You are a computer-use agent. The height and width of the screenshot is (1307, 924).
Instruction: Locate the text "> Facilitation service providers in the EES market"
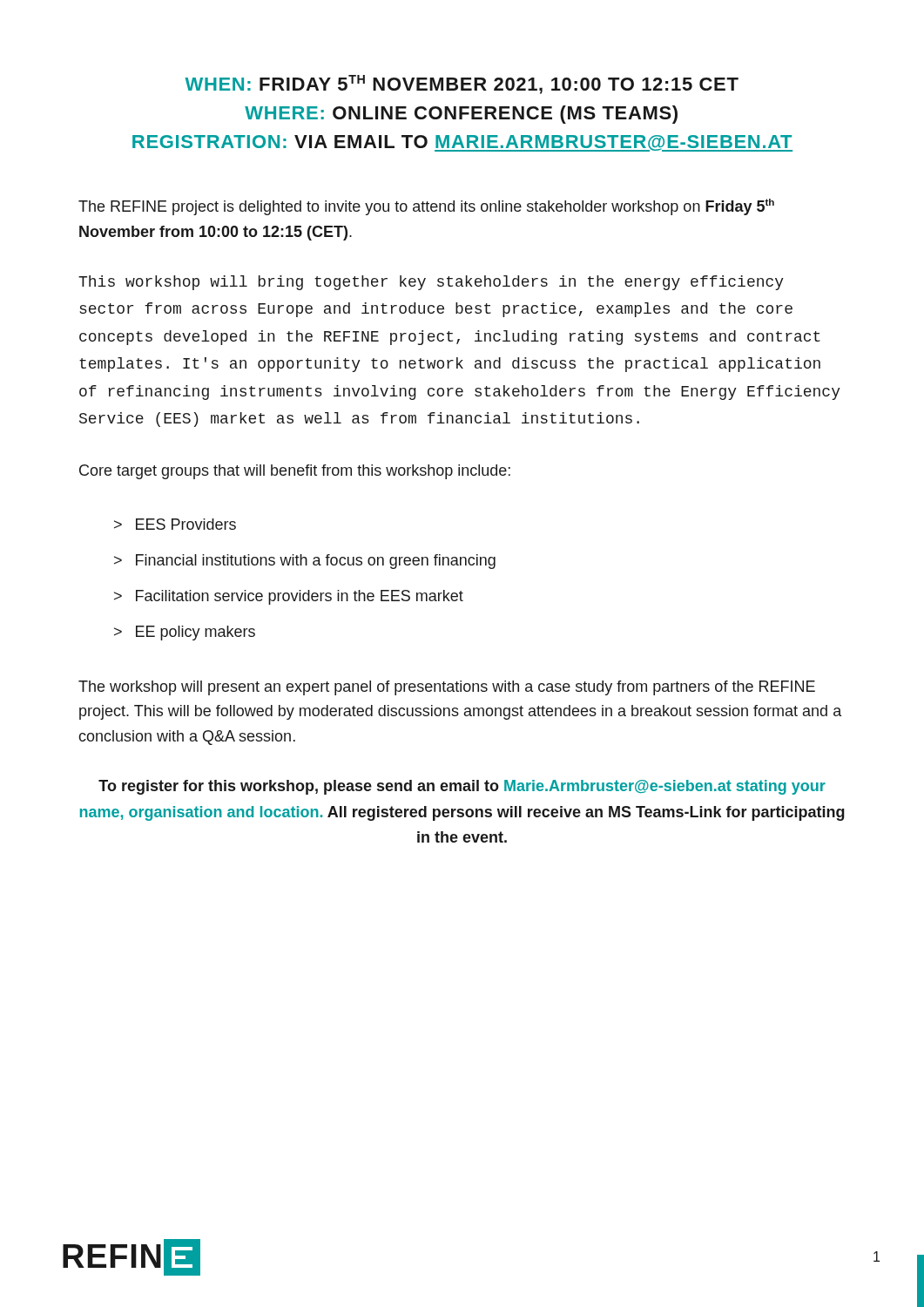coord(288,596)
